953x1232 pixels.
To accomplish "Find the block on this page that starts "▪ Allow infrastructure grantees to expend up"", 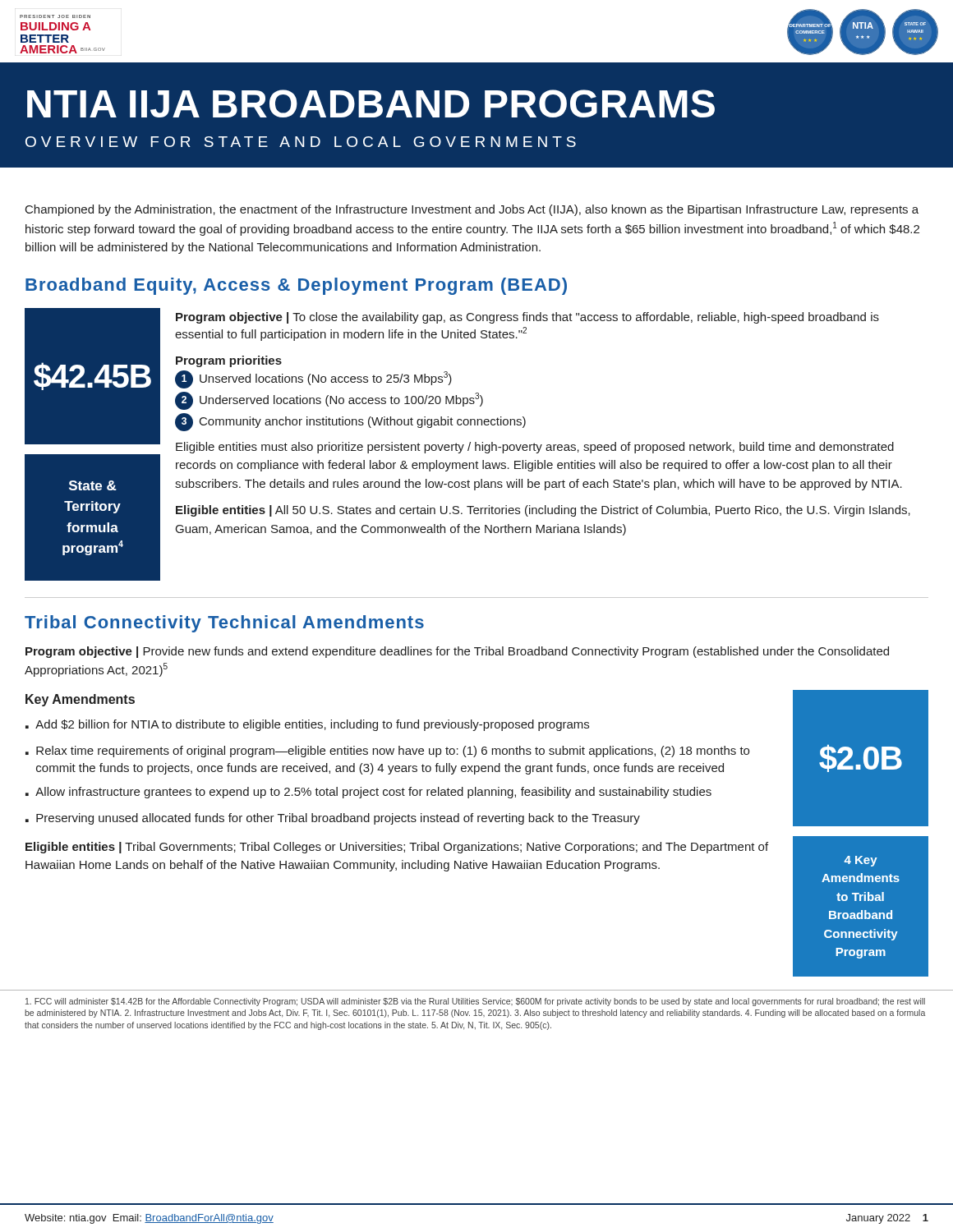I will pos(368,793).
